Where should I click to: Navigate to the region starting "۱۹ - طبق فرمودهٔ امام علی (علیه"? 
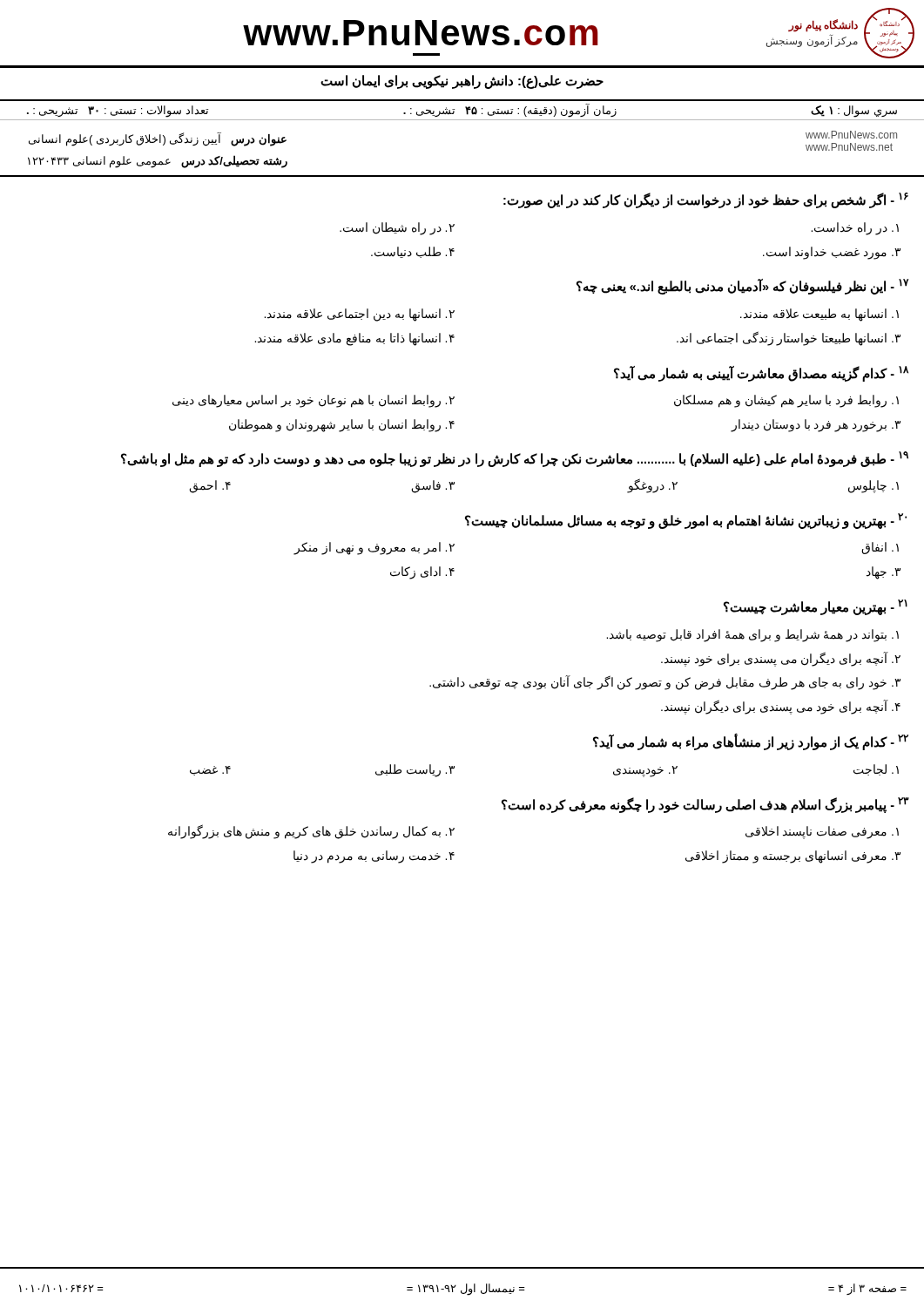tap(462, 472)
